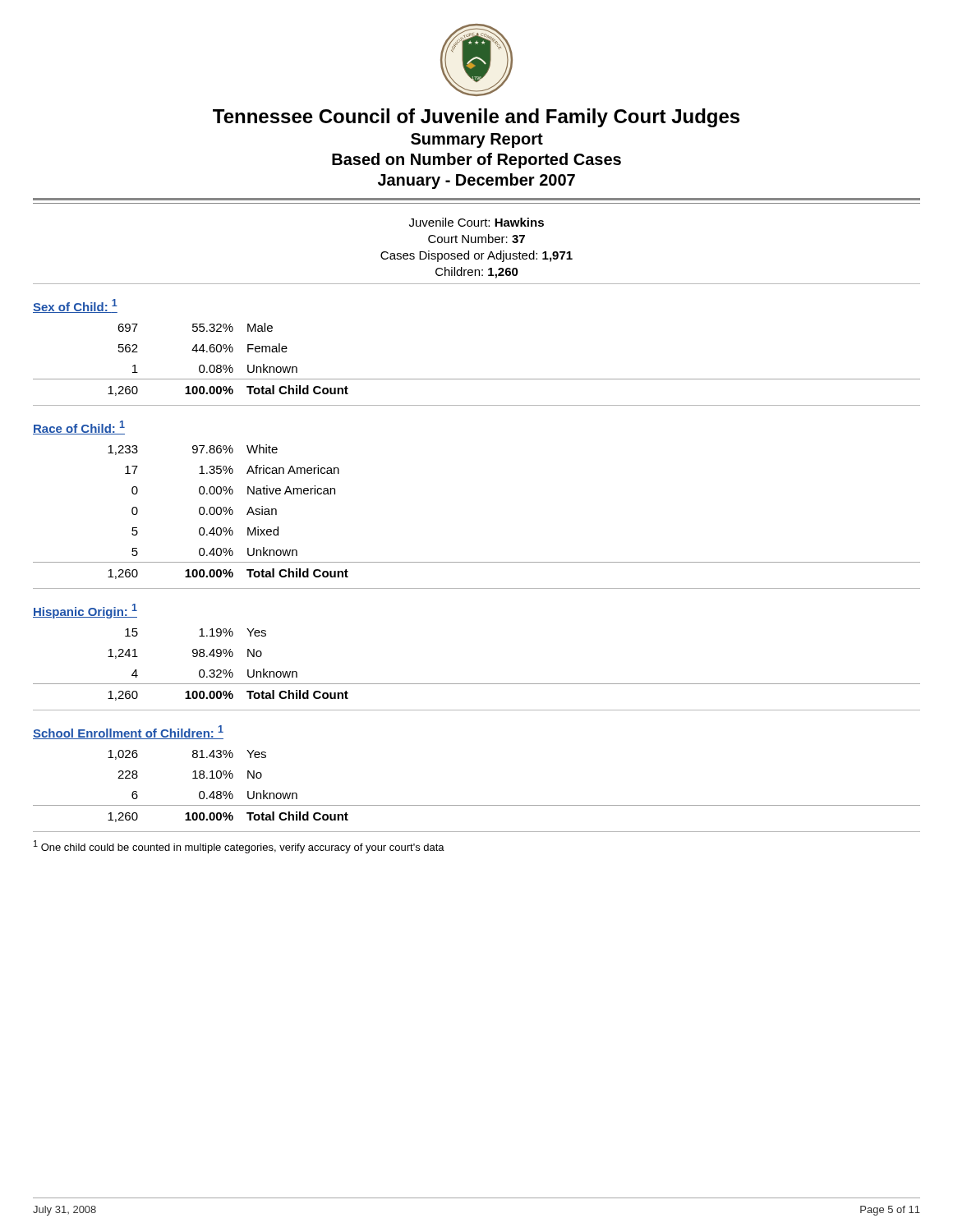Viewport: 953px width, 1232px height.
Task: Click on the logo
Action: (476, 50)
